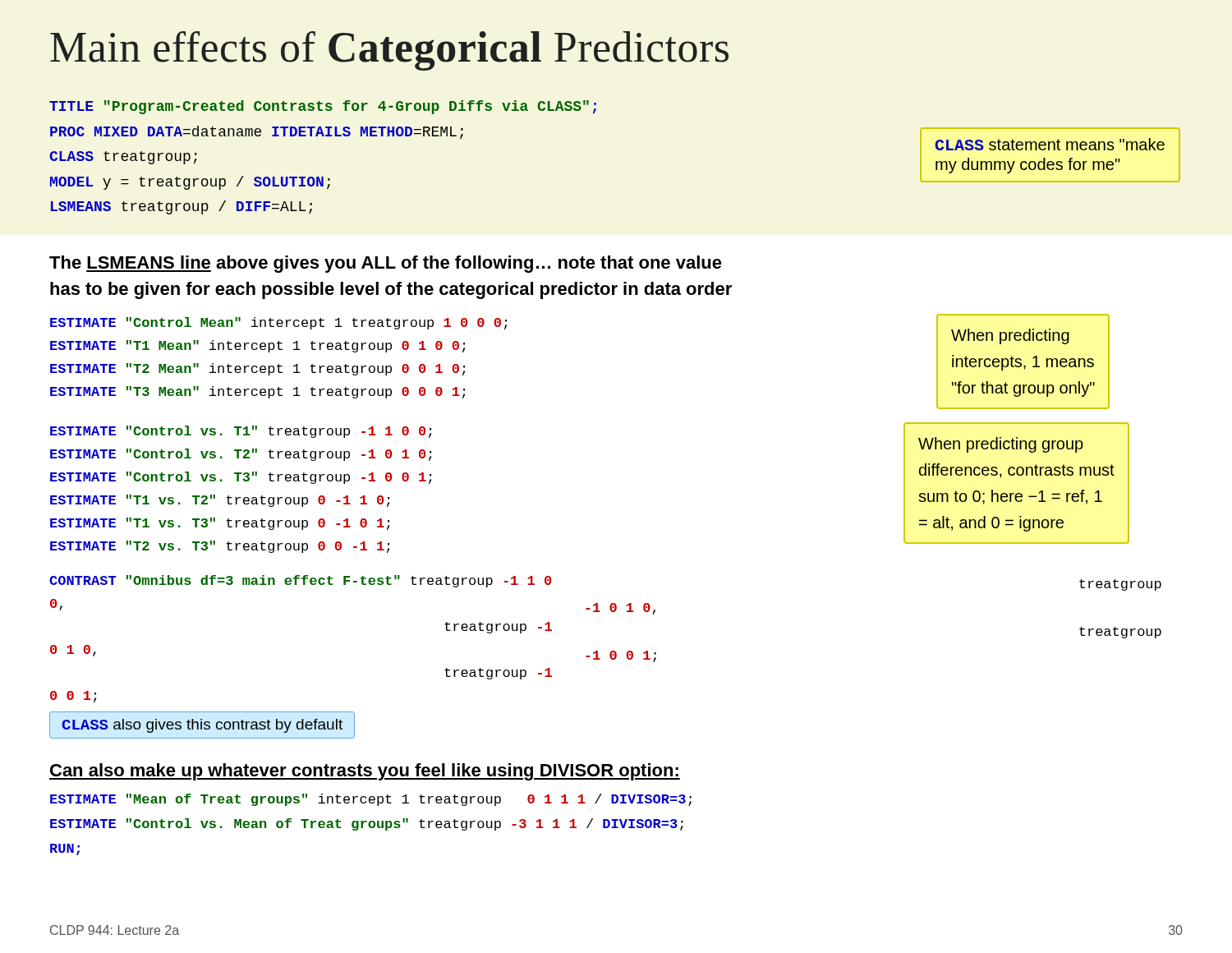Viewport: 1232px width, 953px height.
Task: Select the title
Action: (x=616, y=47)
